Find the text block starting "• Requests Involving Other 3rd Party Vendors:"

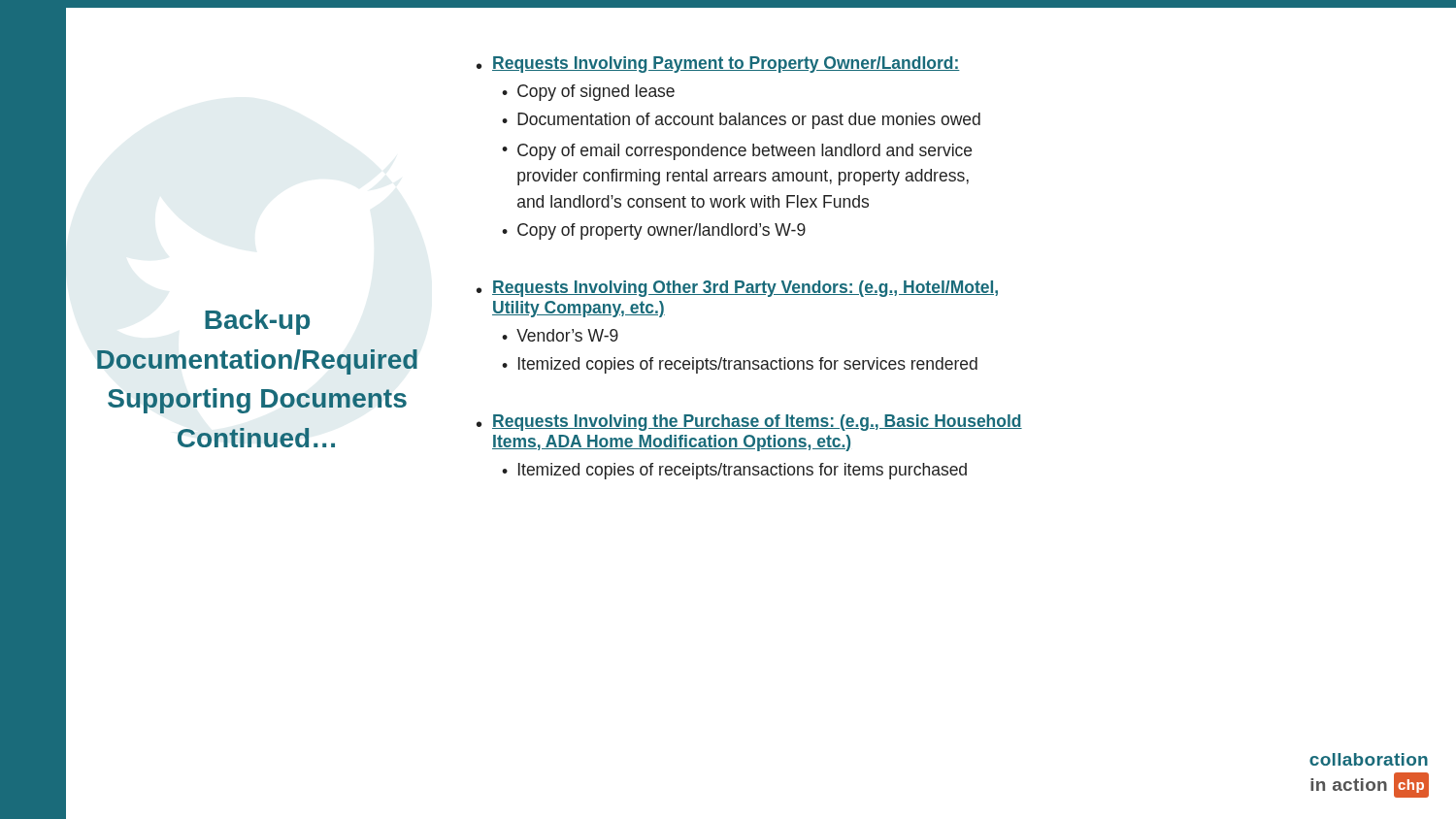click(737, 289)
